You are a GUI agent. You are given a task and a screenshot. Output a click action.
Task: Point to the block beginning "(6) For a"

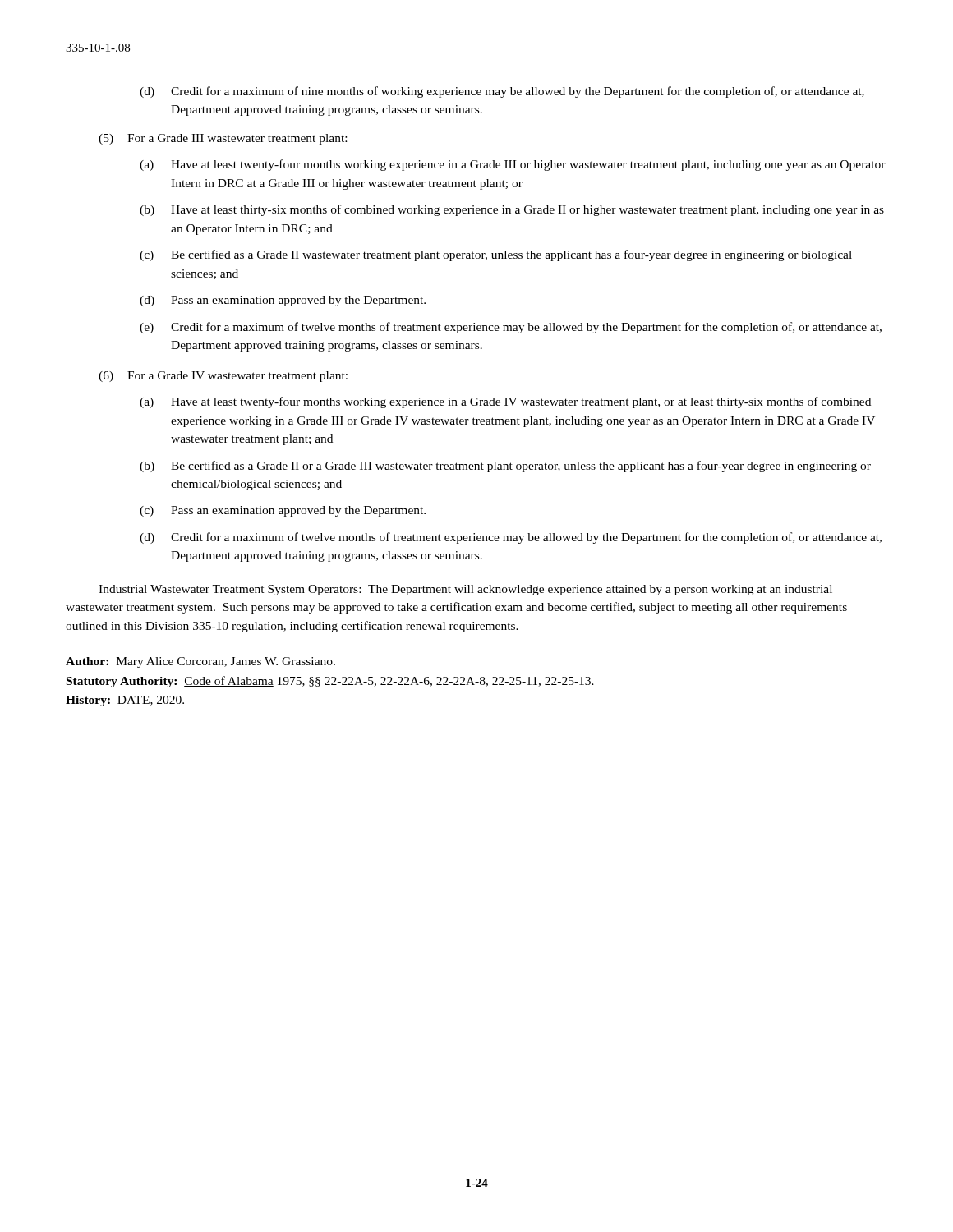tap(223, 377)
